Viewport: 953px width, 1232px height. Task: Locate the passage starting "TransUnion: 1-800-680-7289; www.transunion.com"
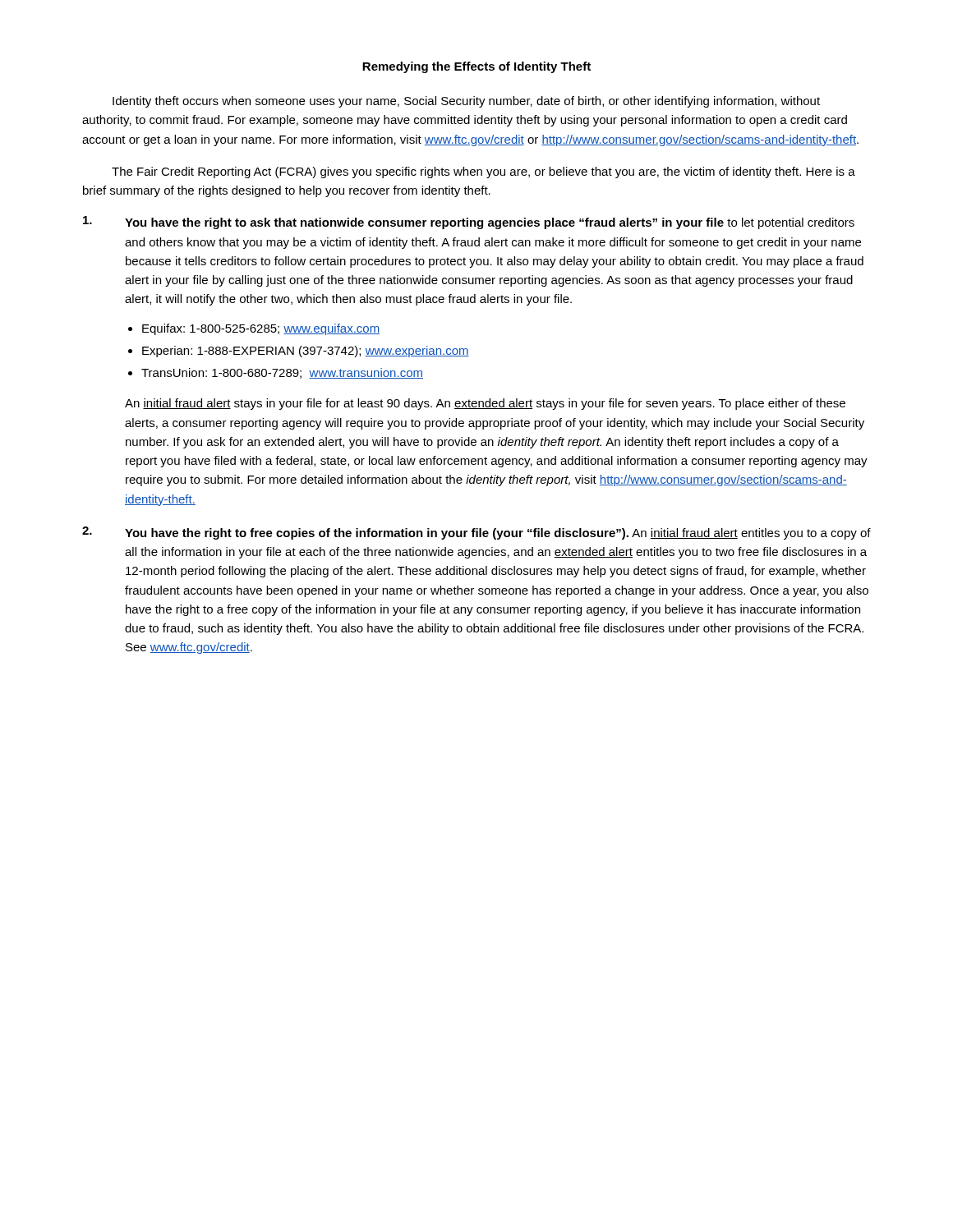click(x=282, y=372)
